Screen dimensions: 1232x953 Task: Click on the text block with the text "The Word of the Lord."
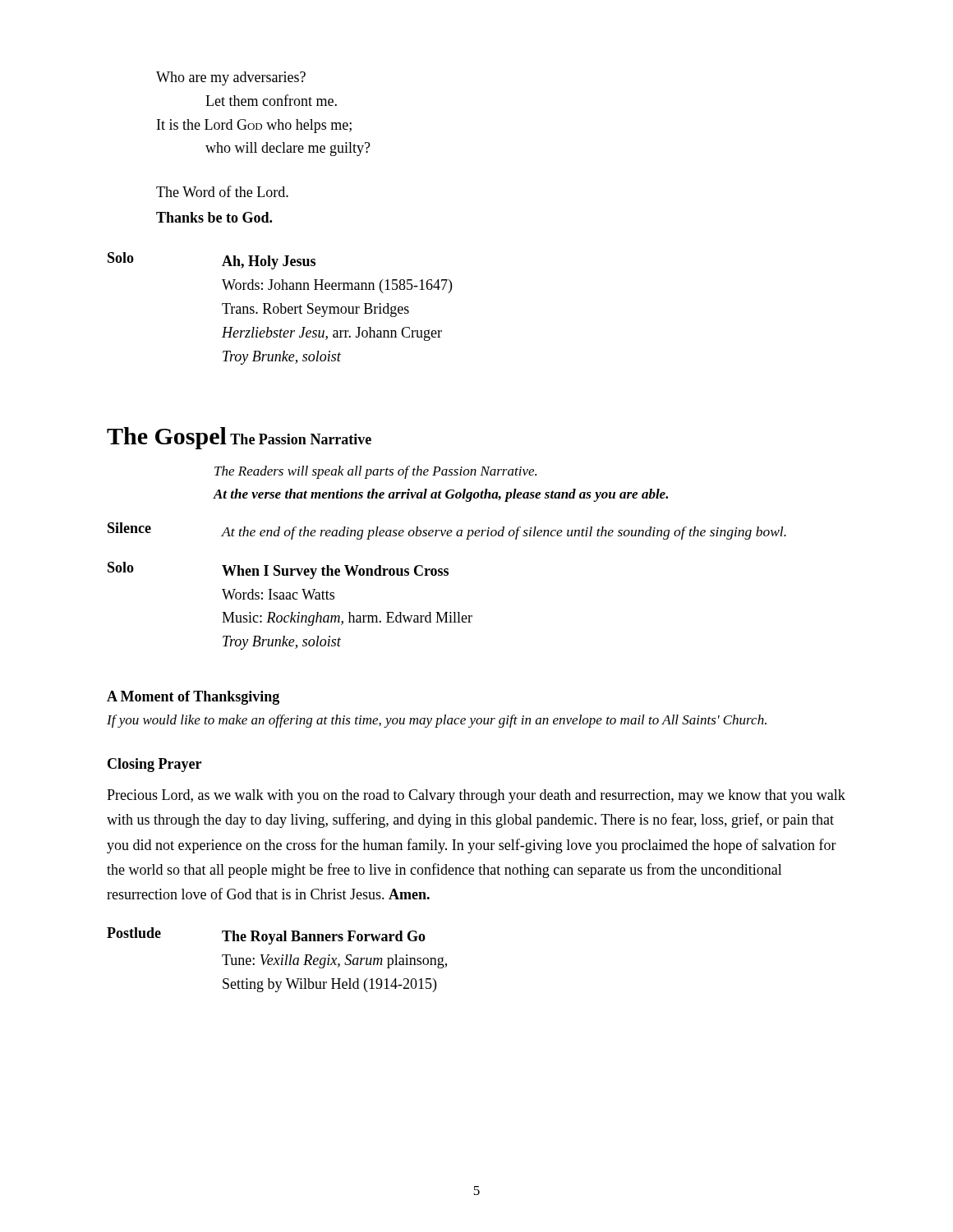(223, 205)
